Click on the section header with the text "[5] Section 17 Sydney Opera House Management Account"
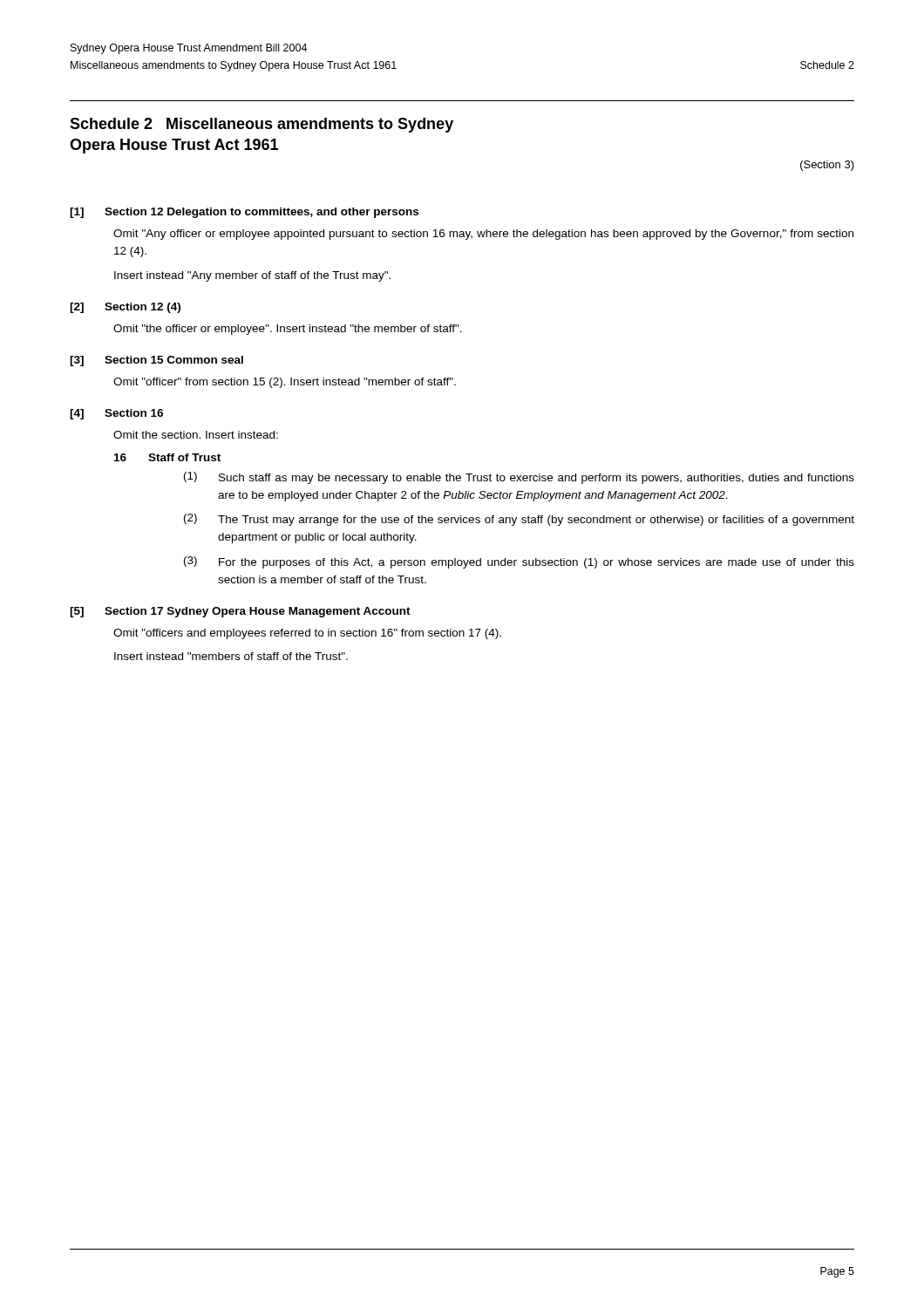Image resolution: width=924 pixels, height=1308 pixels. tap(240, 611)
